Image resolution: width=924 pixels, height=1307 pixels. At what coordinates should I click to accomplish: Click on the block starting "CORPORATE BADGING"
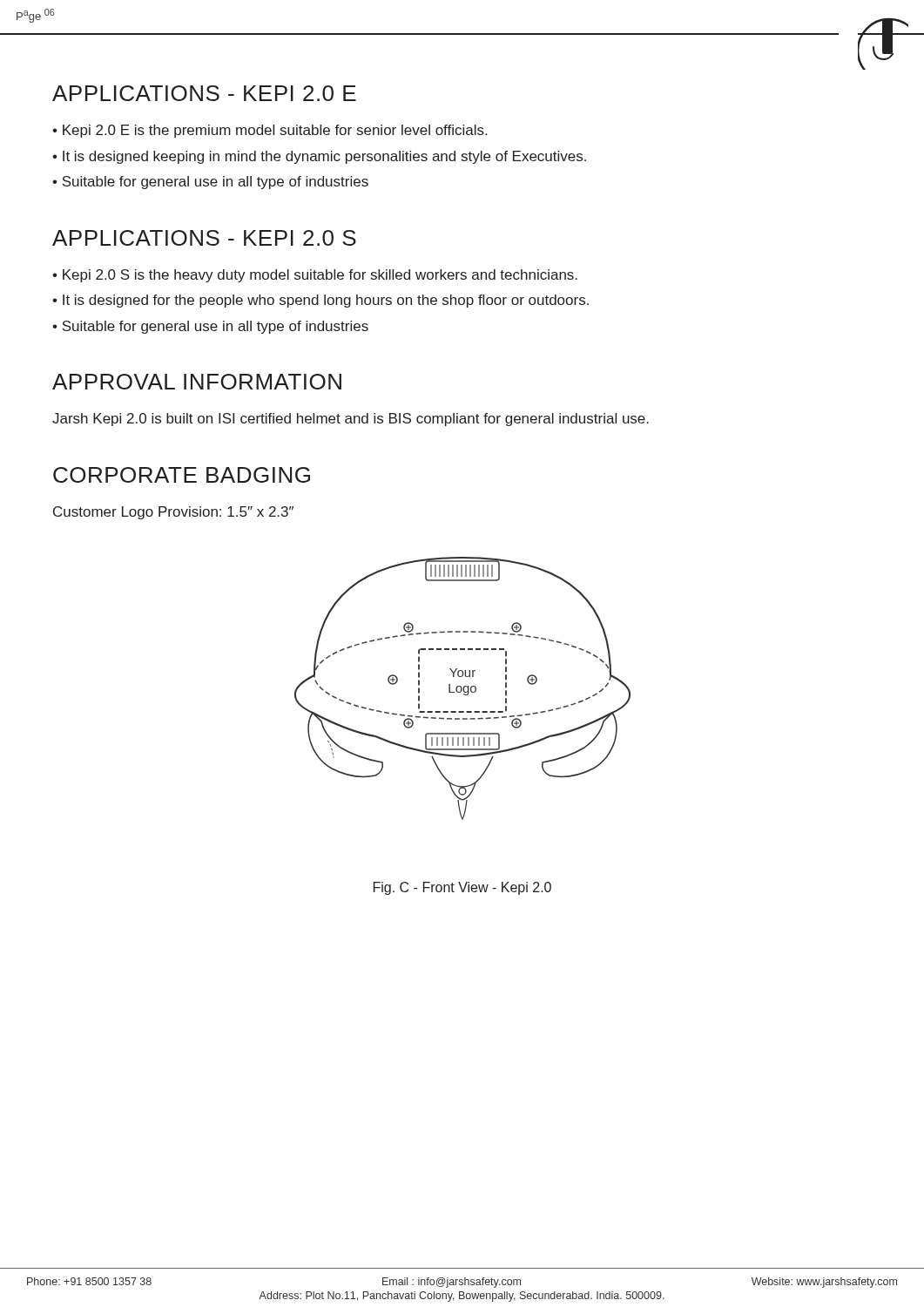[182, 475]
